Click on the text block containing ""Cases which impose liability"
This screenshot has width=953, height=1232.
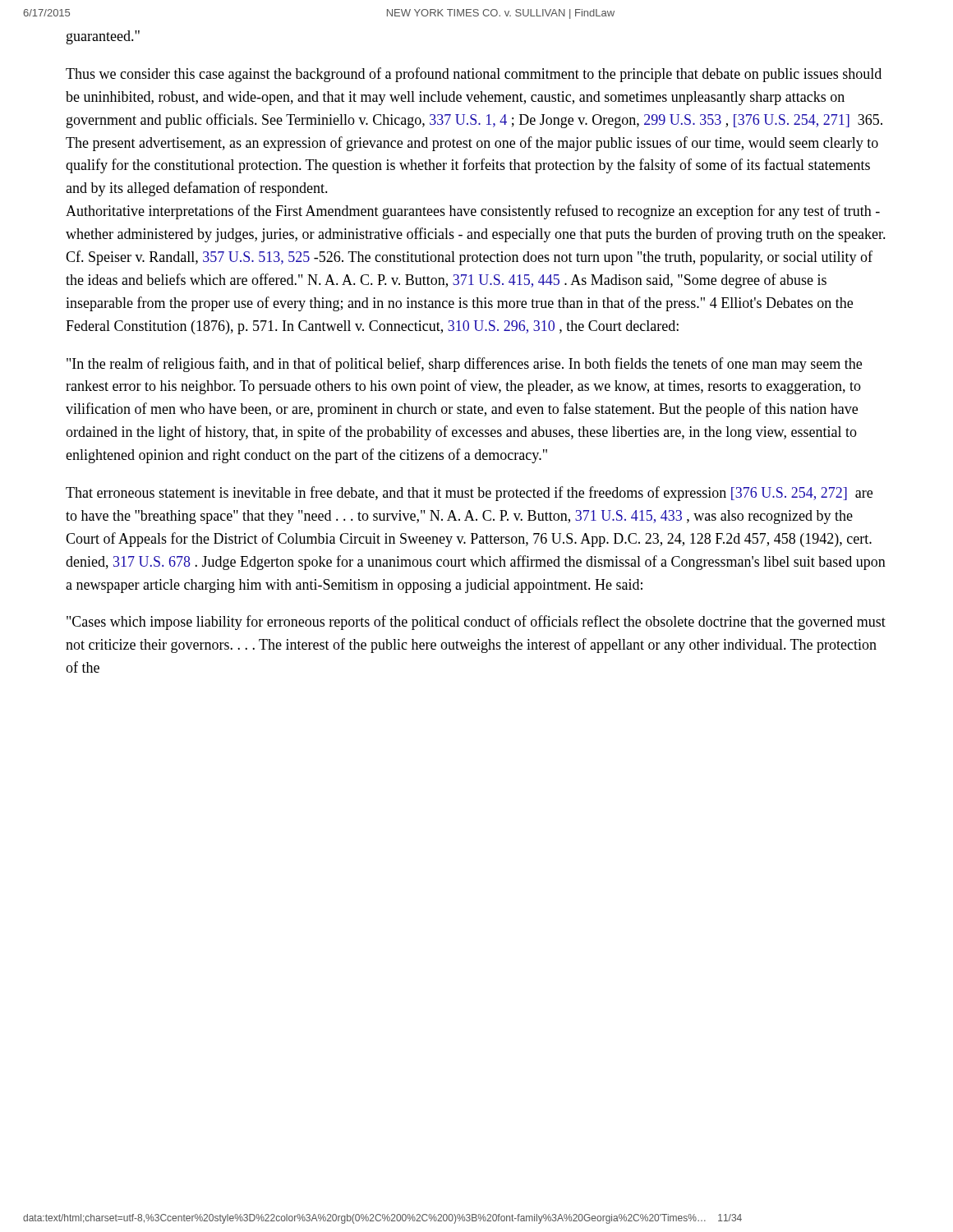coord(476,645)
